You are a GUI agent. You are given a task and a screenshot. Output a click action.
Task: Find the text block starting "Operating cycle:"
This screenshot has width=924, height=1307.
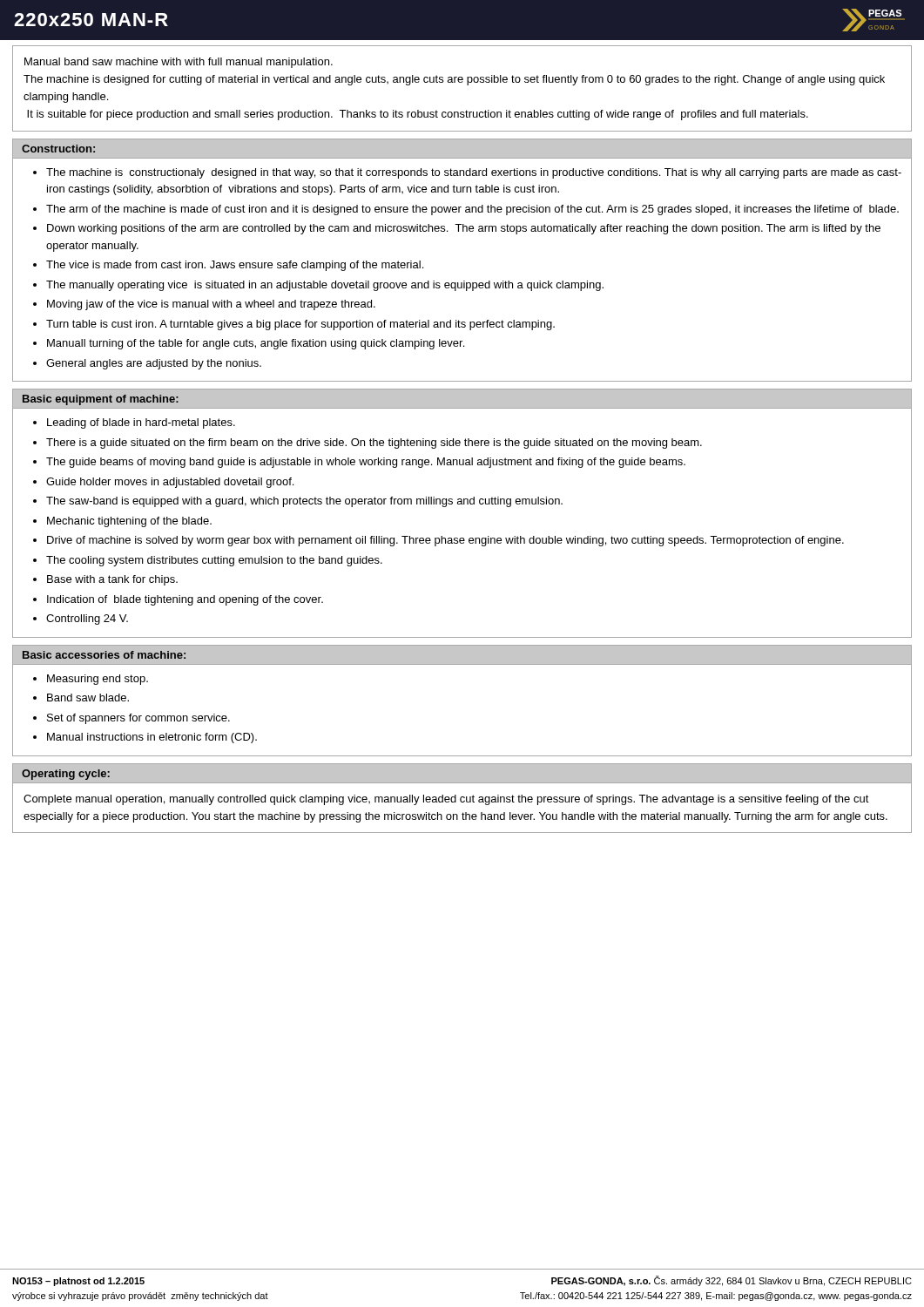(x=66, y=773)
